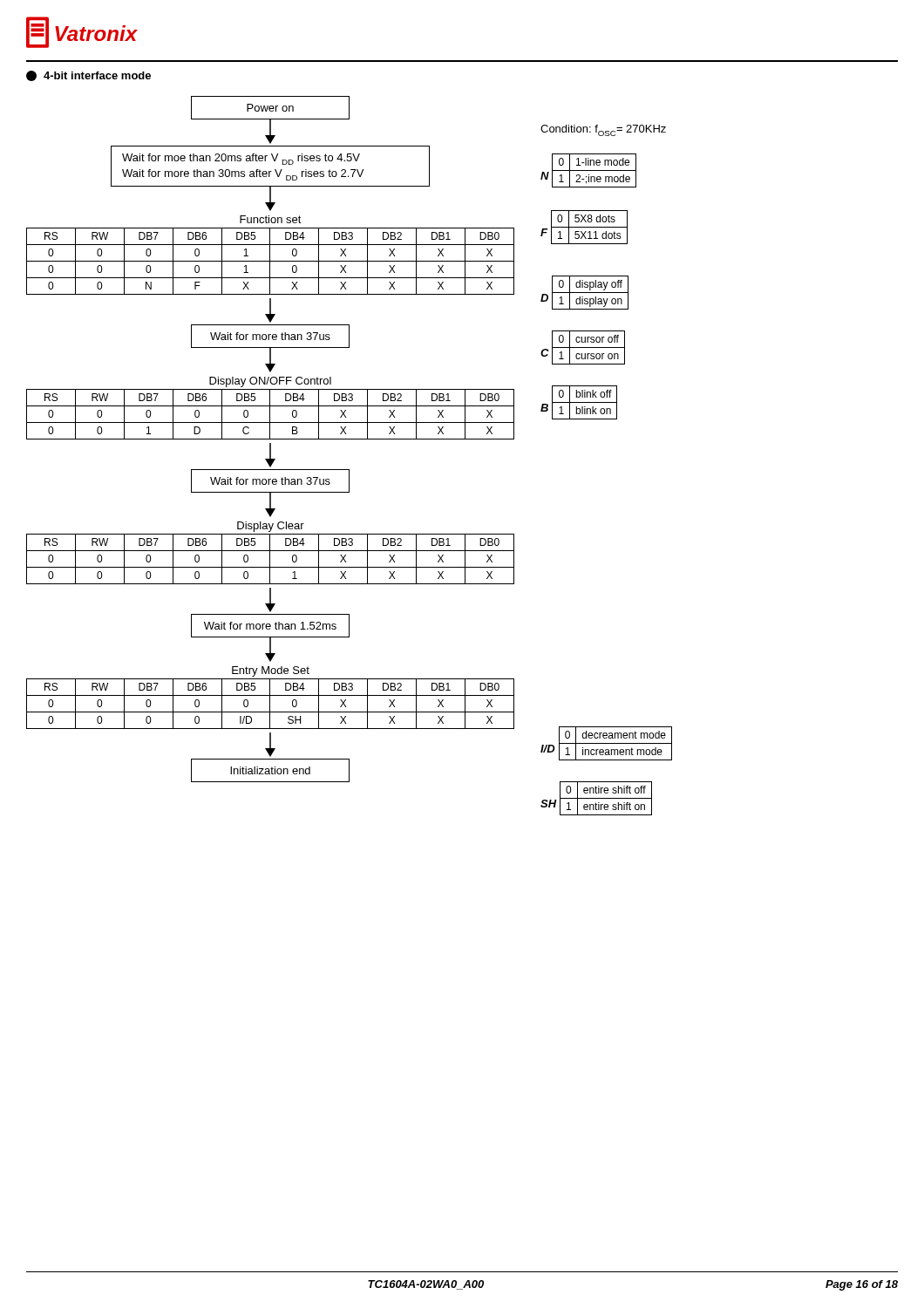This screenshot has height=1308, width=924.
Task: Locate the table with the text "5X11 dots"
Action: 715,232
